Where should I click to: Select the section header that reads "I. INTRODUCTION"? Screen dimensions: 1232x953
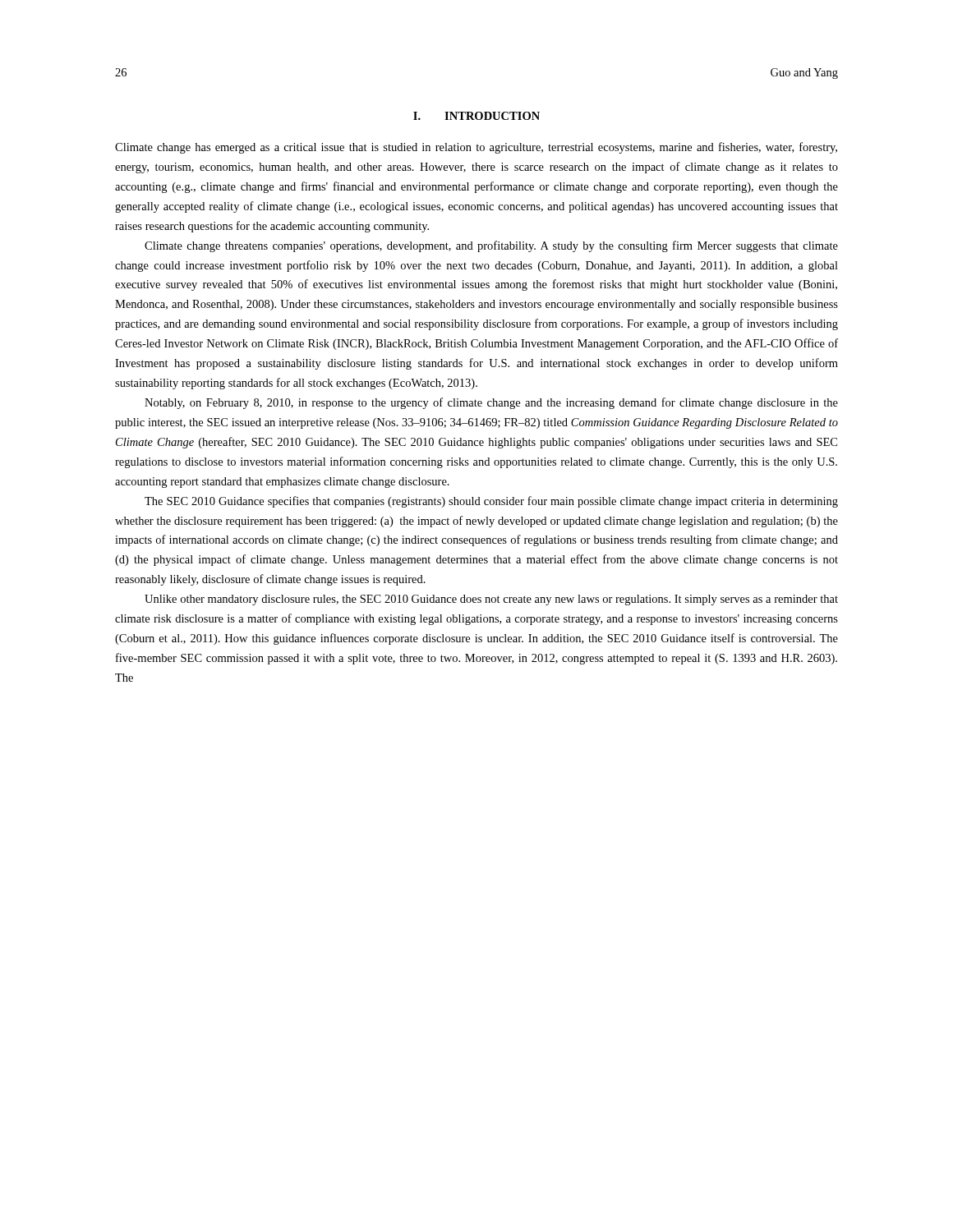coord(476,116)
